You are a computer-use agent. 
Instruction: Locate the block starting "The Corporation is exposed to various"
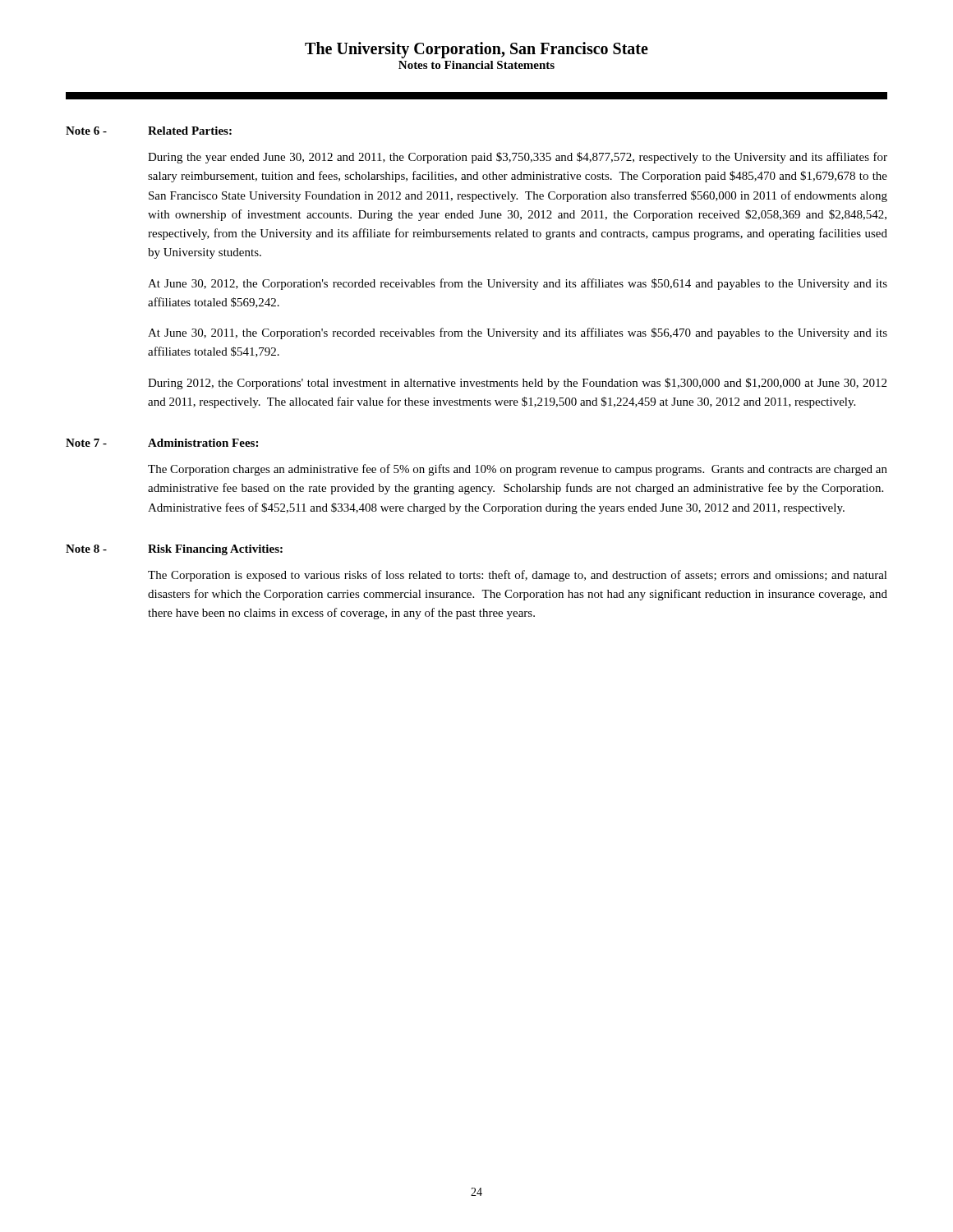coord(518,594)
